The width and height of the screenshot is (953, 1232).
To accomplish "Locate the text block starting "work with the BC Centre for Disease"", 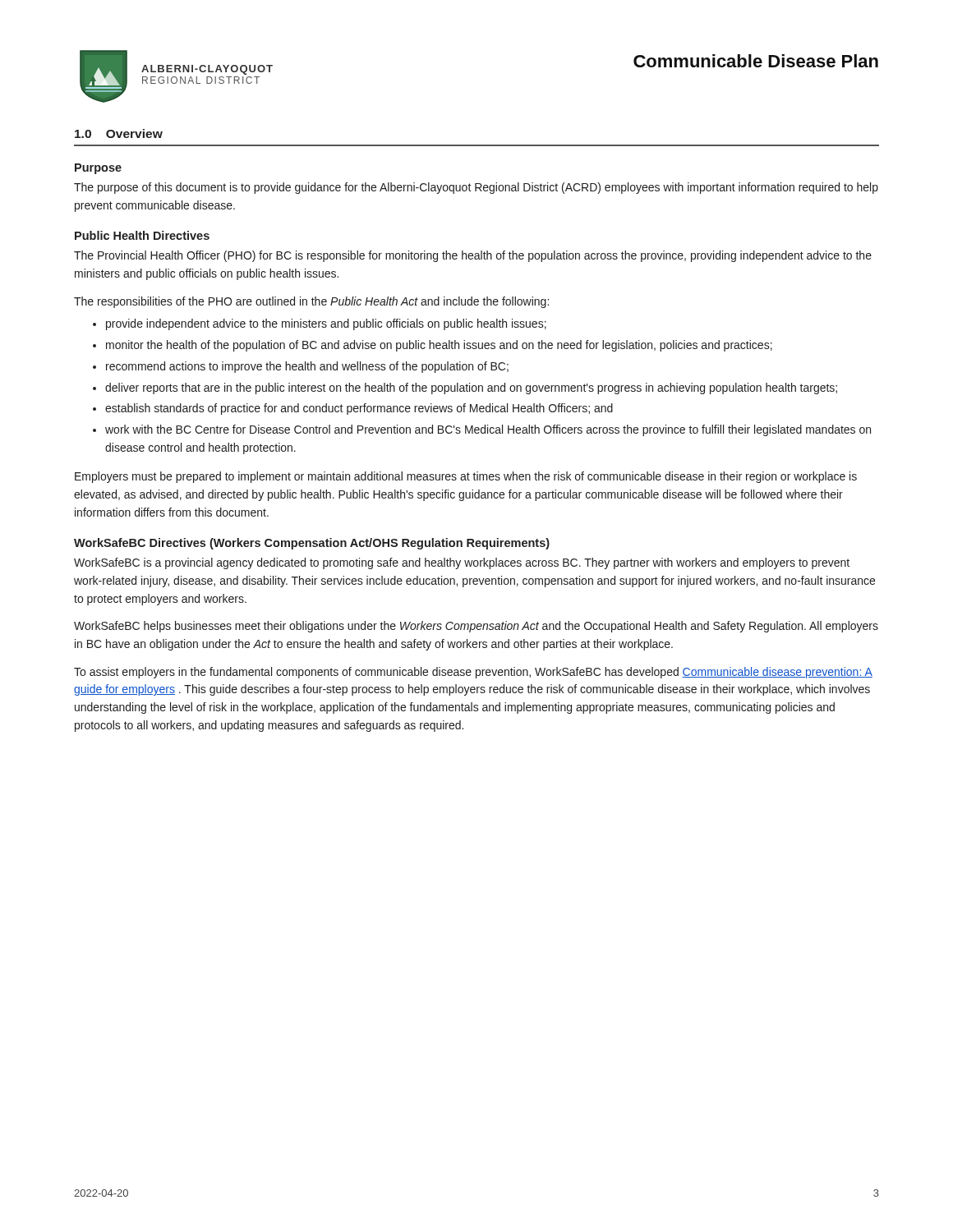I will tap(488, 438).
